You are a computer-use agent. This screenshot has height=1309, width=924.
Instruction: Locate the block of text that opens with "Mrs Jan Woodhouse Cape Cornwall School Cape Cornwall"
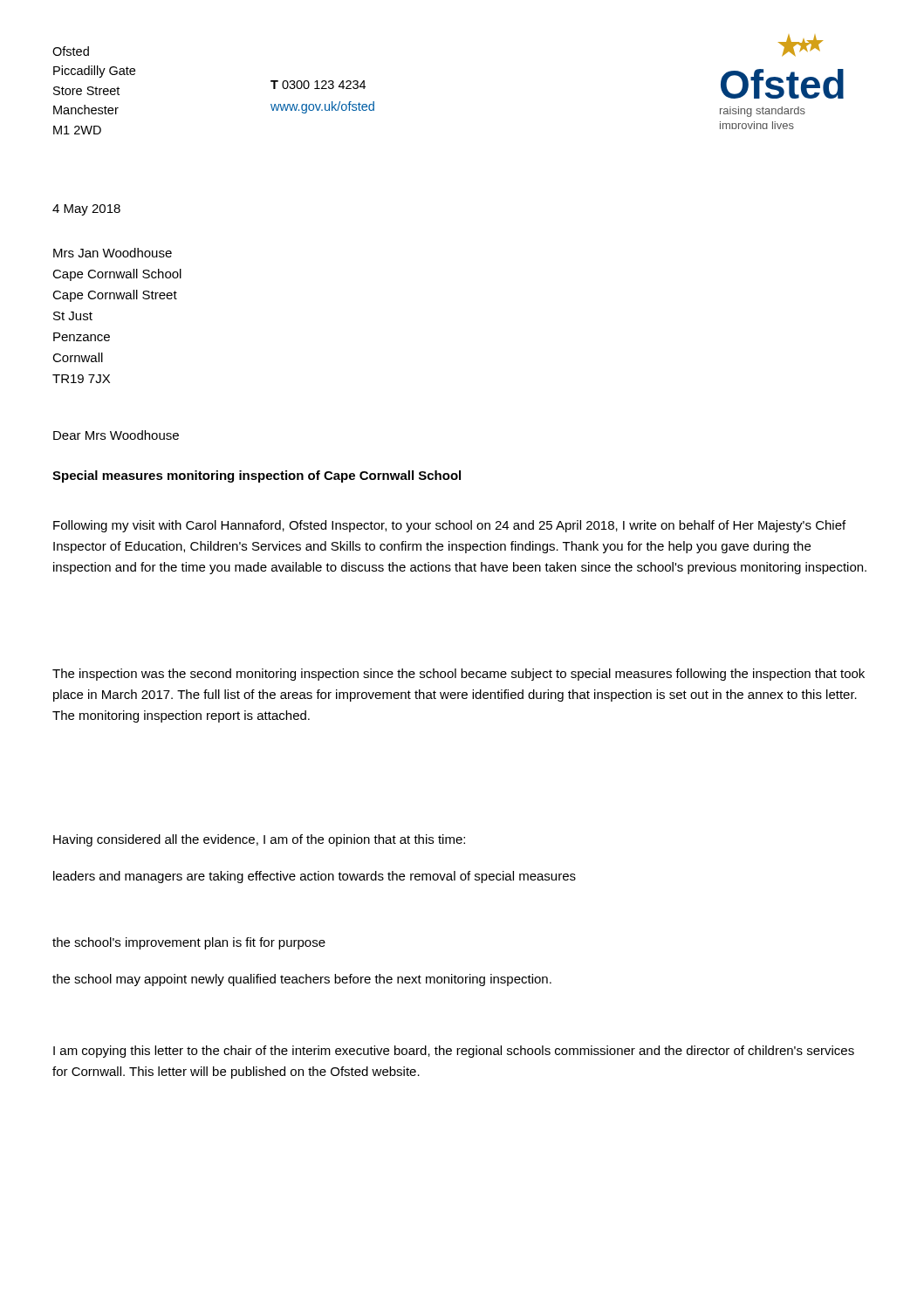click(x=113, y=253)
